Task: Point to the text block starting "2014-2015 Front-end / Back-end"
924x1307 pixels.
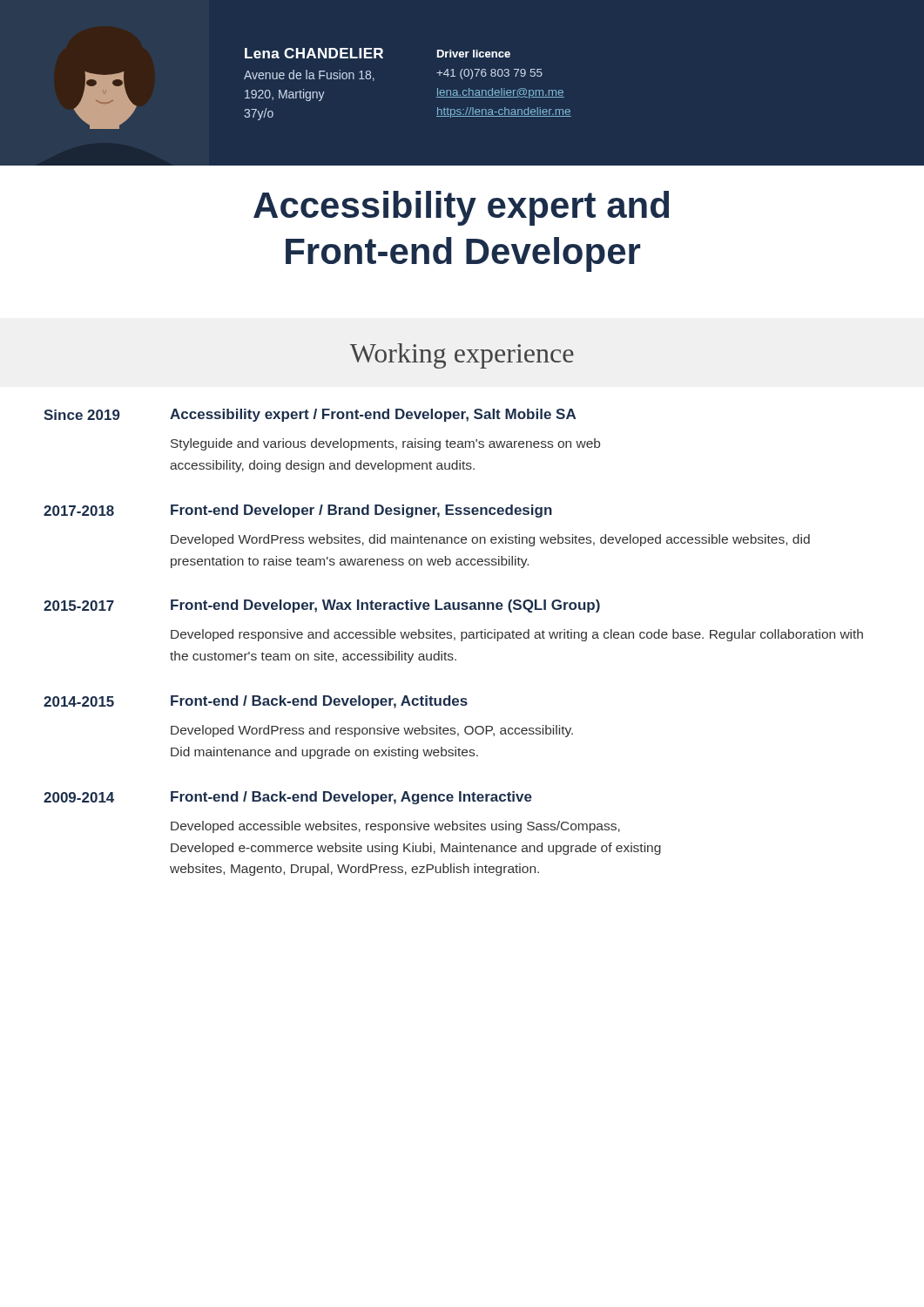Action: click(462, 727)
